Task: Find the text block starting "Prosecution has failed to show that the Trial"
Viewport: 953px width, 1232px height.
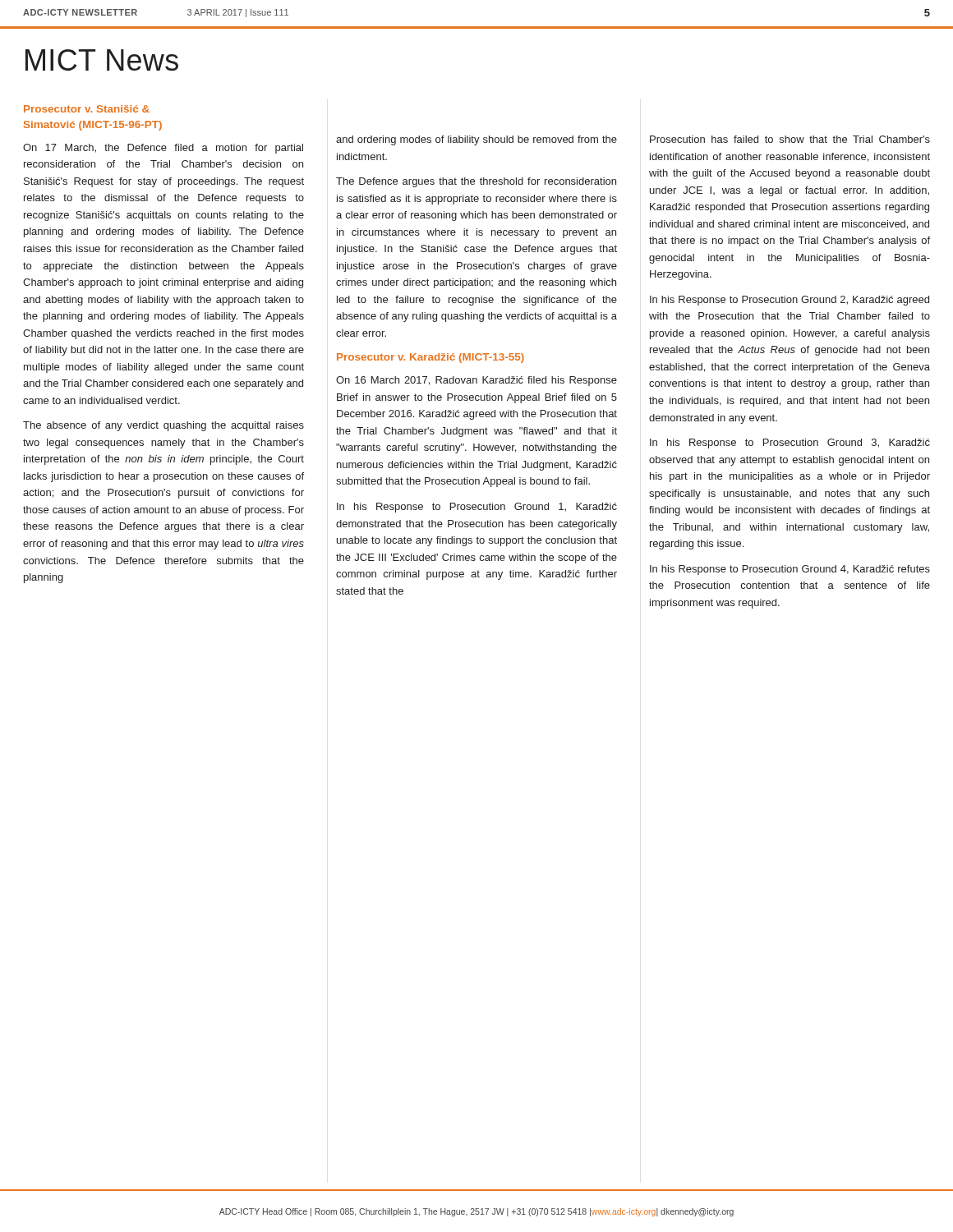Action: (x=790, y=207)
